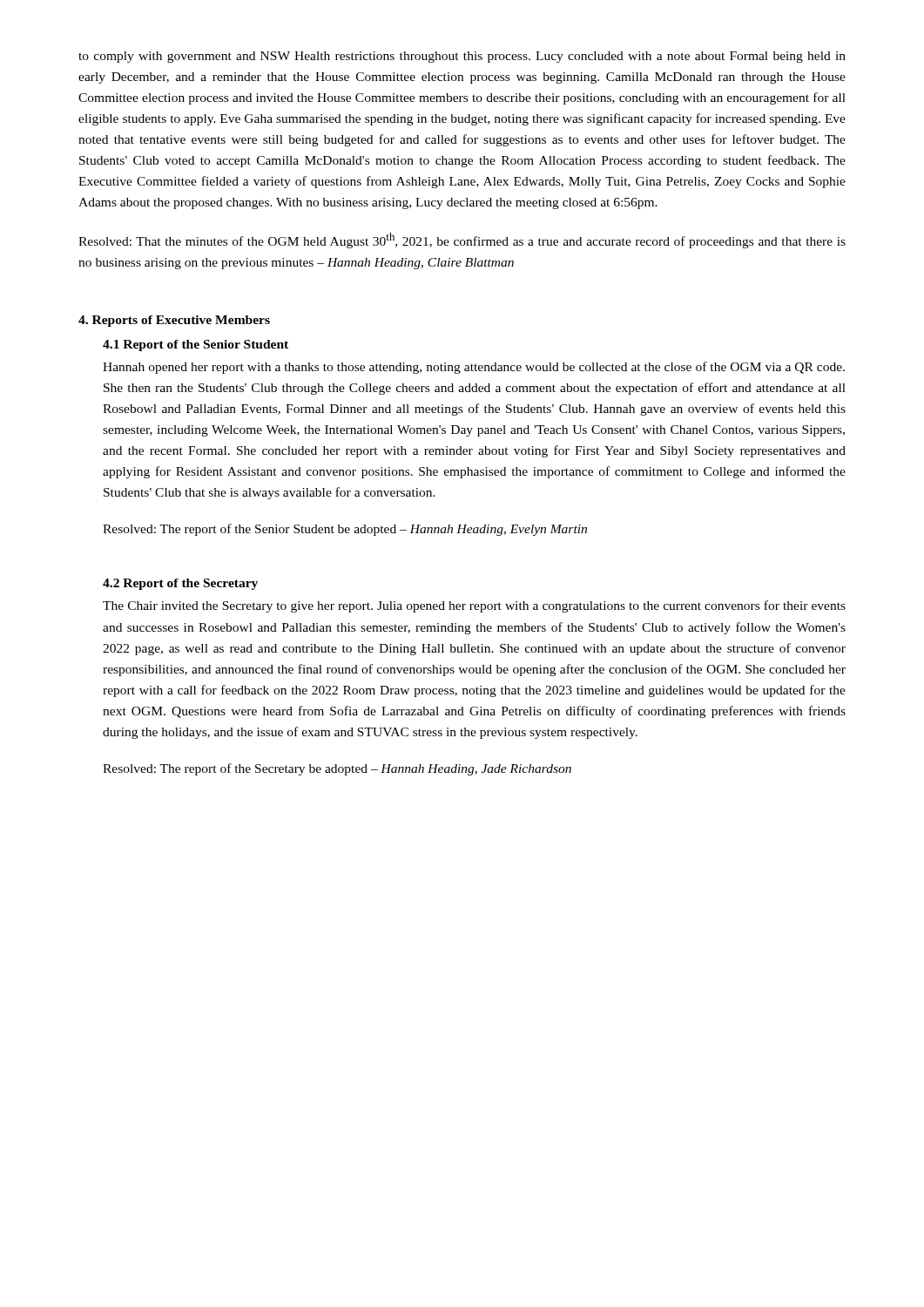The height and width of the screenshot is (1307, 924).
Task: Find the text starting "4. Reports of Executive Members"
Action: point(174,320)
